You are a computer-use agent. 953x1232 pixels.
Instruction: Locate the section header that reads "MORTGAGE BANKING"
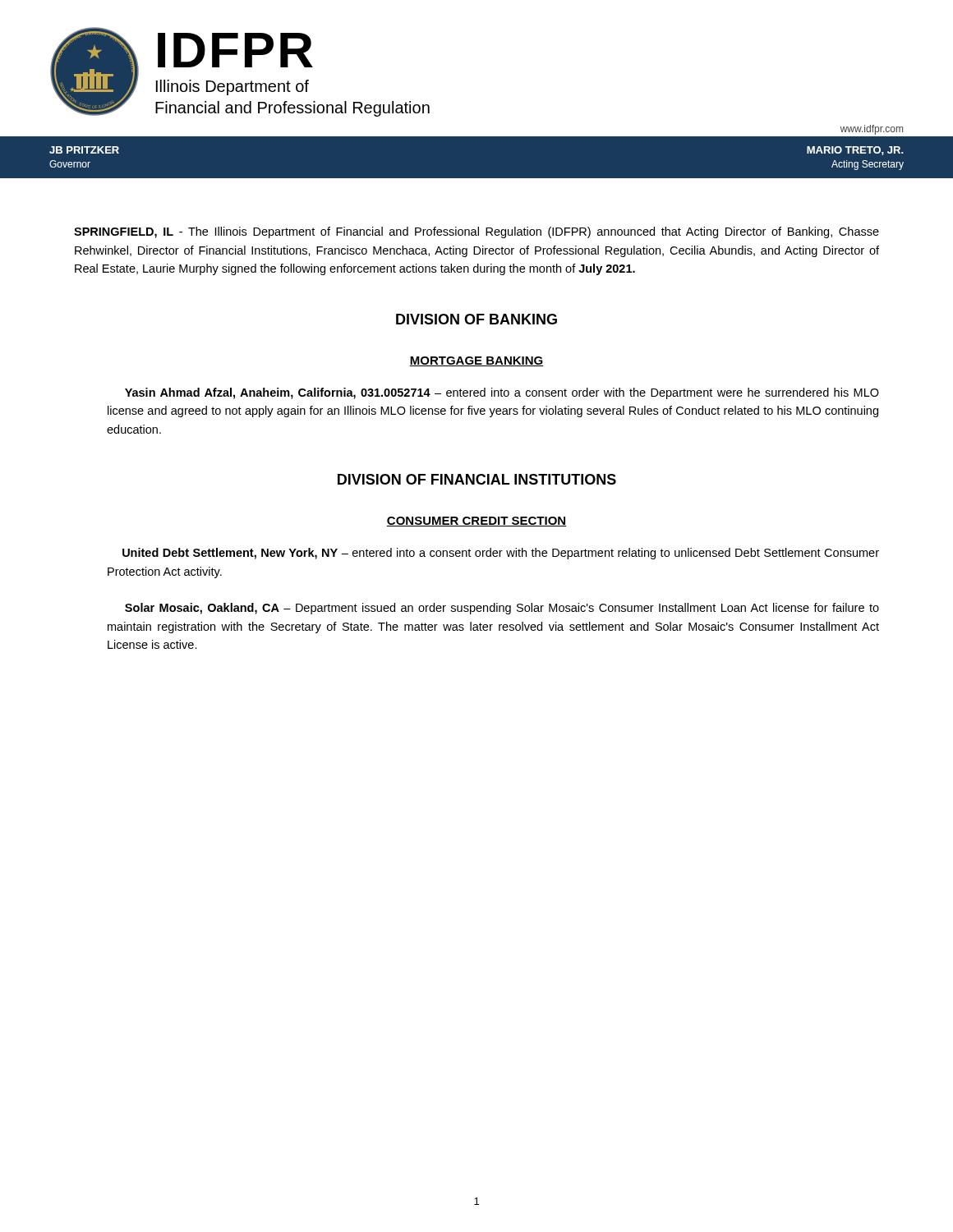(476, 360)
